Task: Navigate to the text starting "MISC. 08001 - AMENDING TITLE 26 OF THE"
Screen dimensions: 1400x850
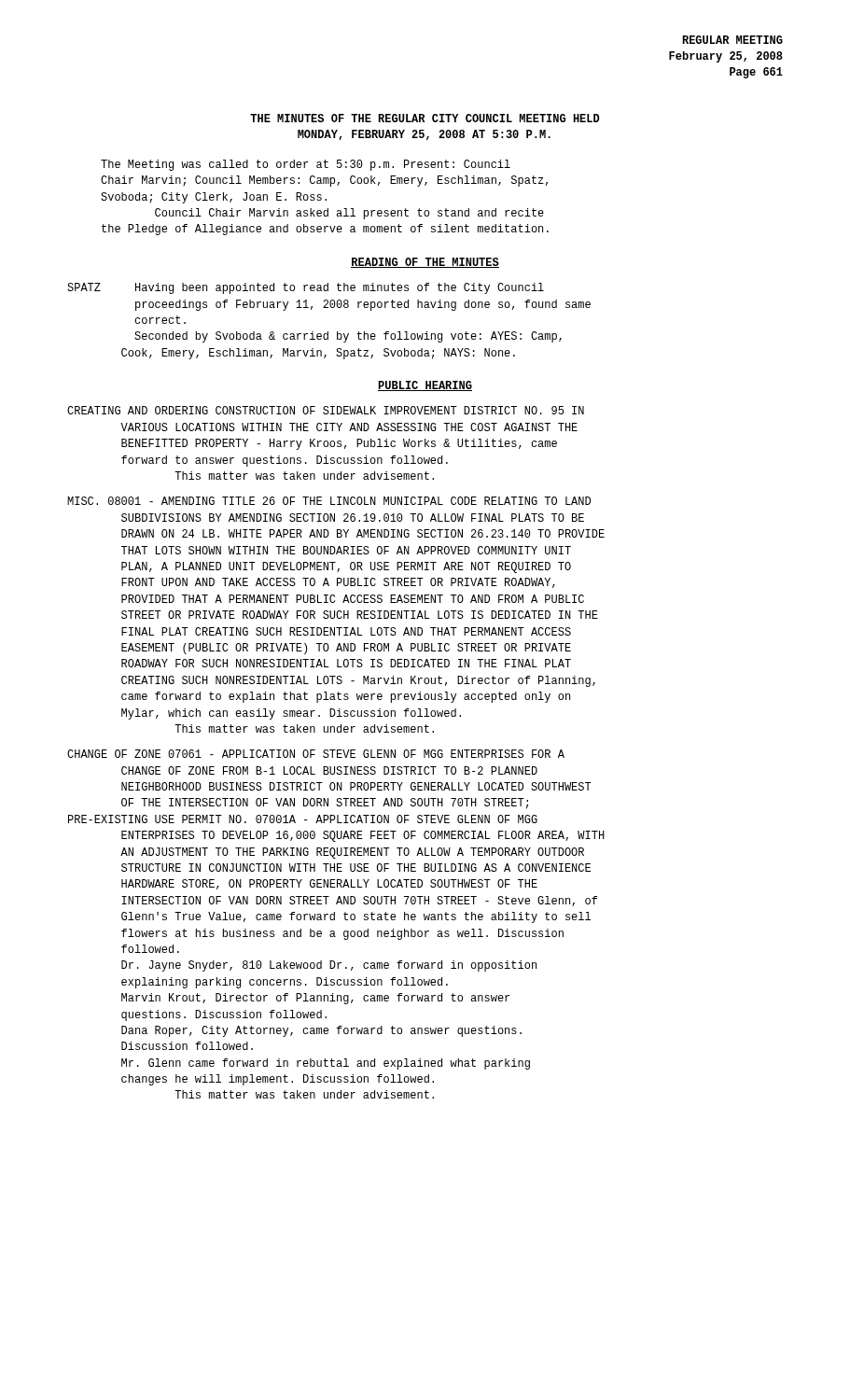Action: point(336,616)
